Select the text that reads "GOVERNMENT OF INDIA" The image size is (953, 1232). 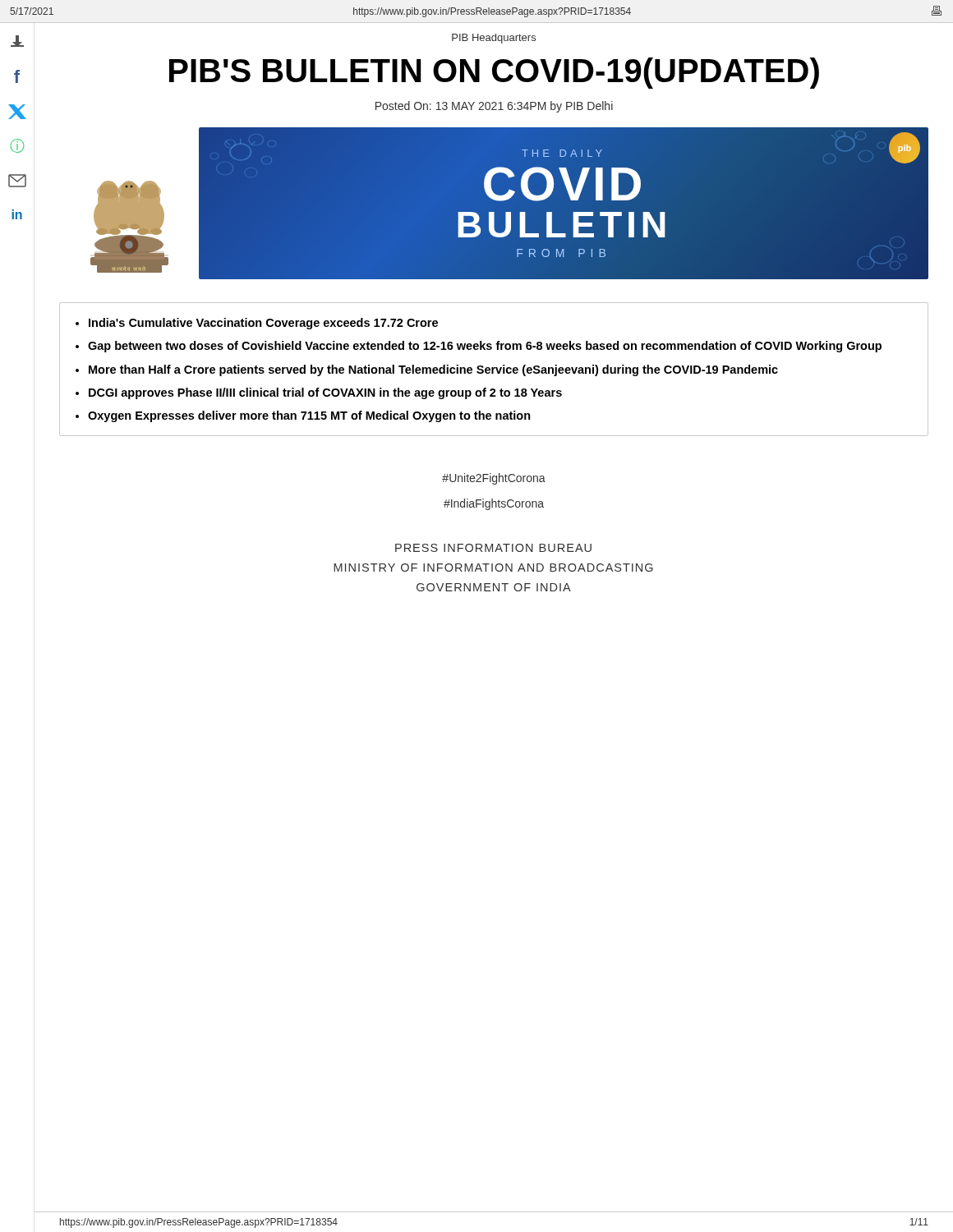tap(494, 587)
